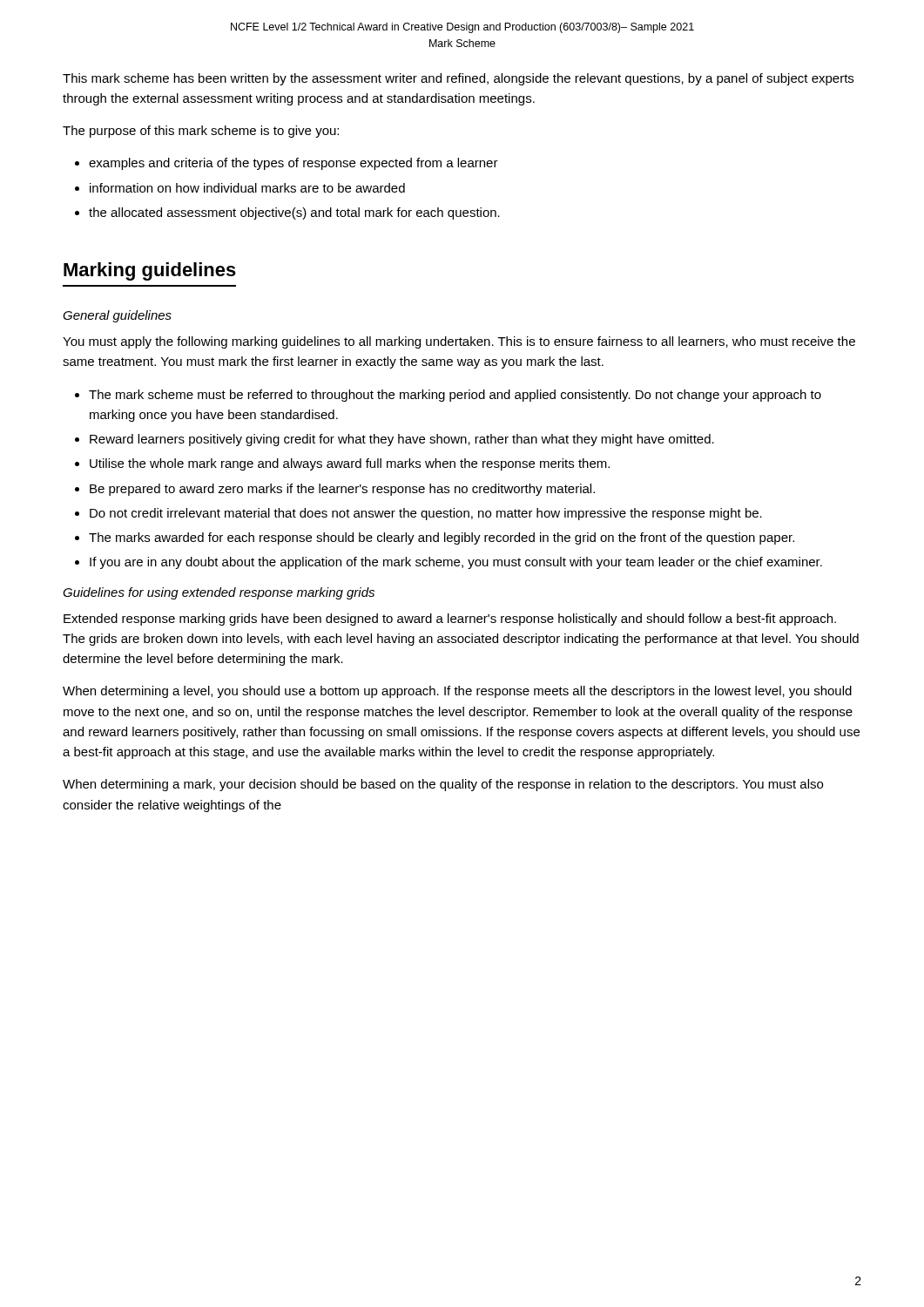Select the list item containing "the allocated assessment objective(s) and total mark for"
The image size is (924, 1307).
(295, 212)
